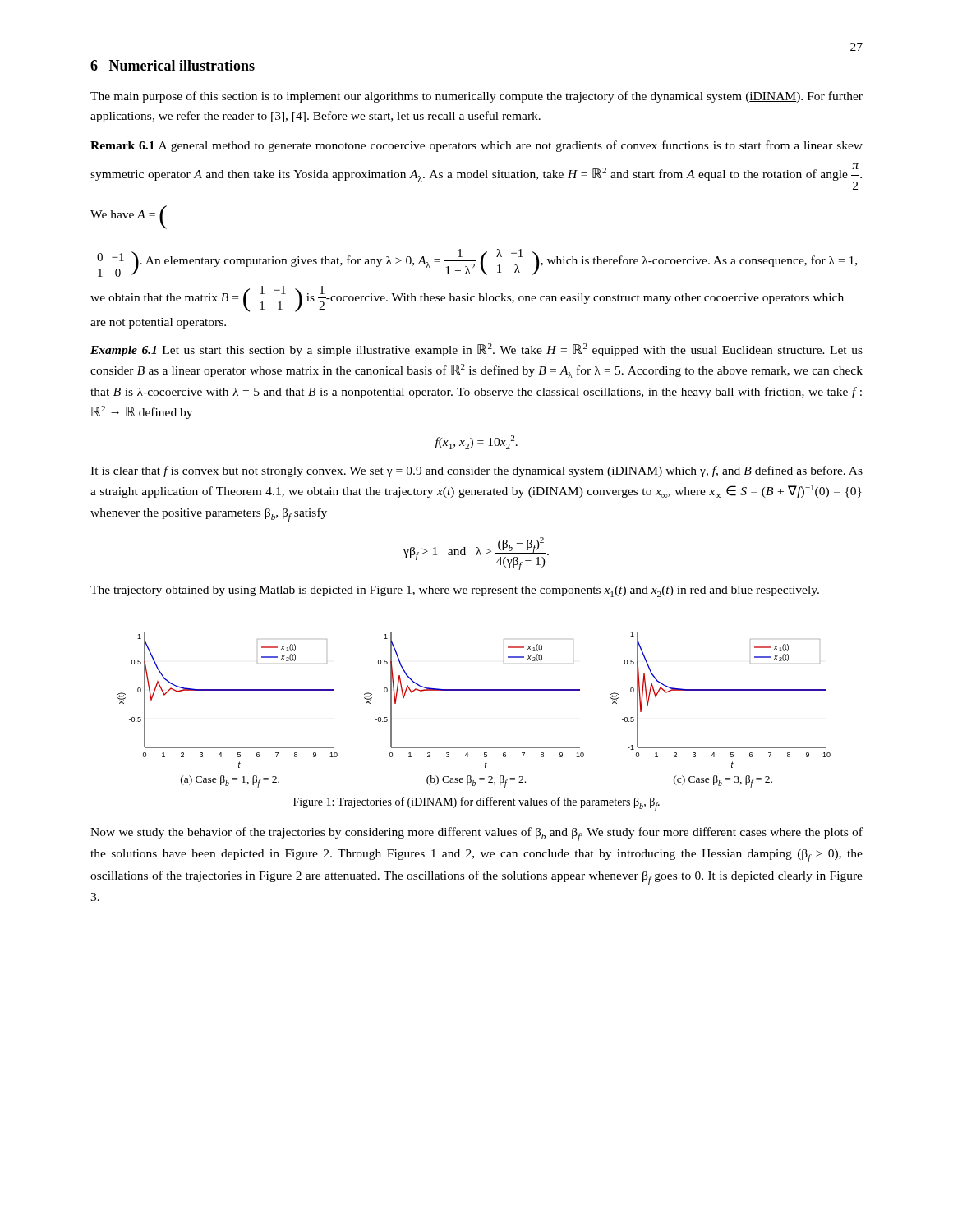The image size is (953, 1232).
Task: Find the block on this page that starts "It is clear that f is"
Action: (x=476, y=493)
